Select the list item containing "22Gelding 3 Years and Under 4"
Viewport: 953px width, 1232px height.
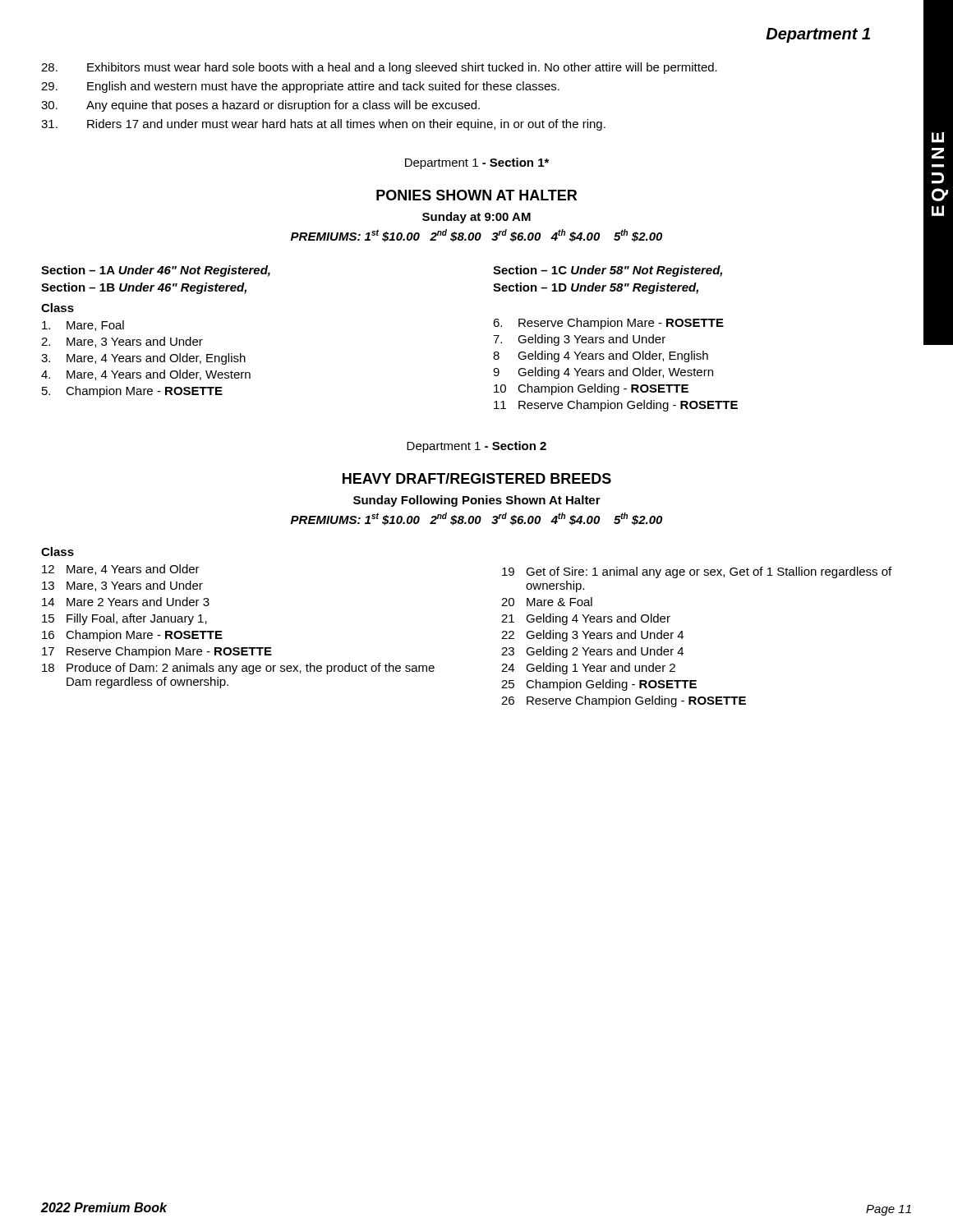pyautogui.click(x=592, y=636)
